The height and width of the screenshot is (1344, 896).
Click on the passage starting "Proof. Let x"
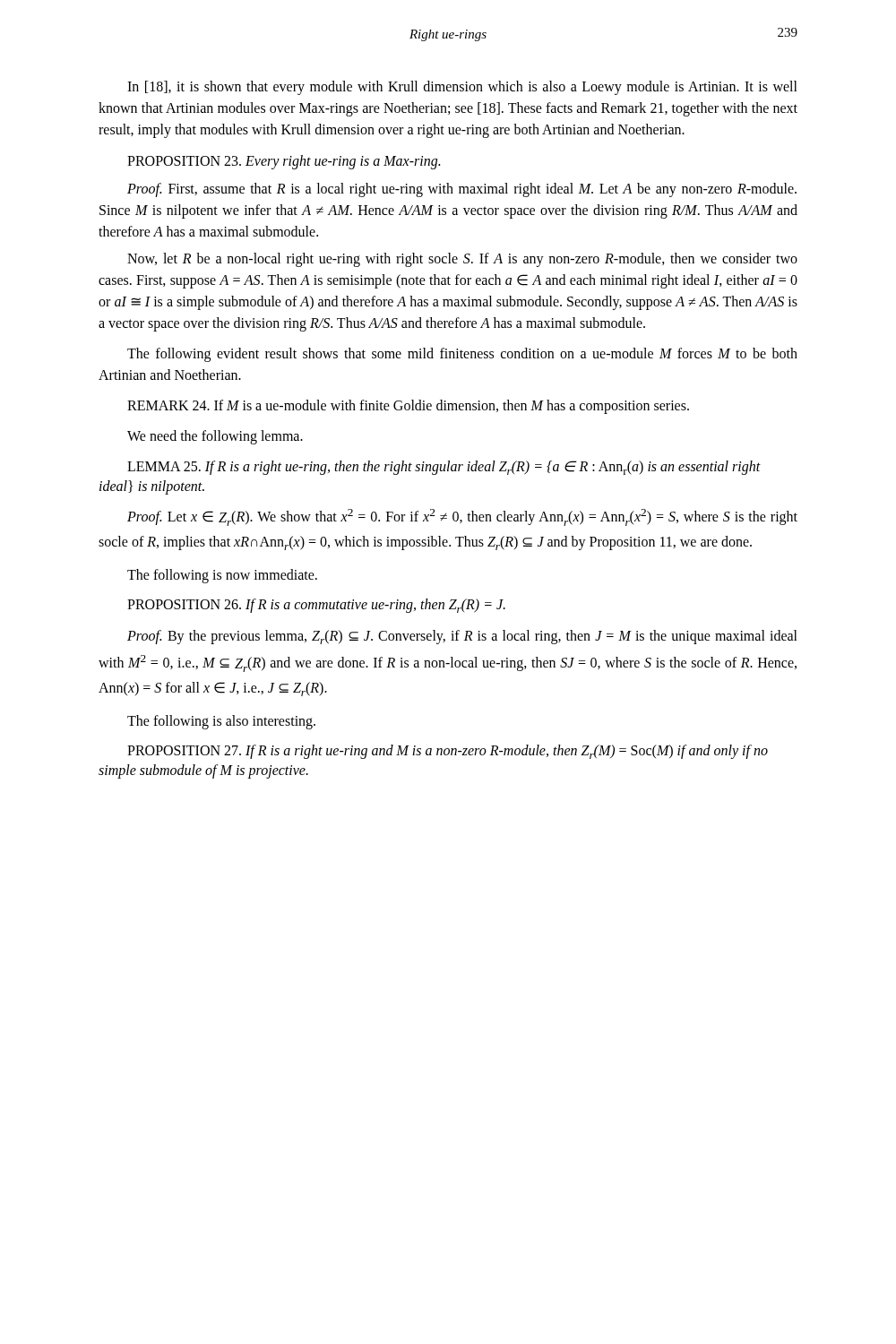tap(448, 530)
